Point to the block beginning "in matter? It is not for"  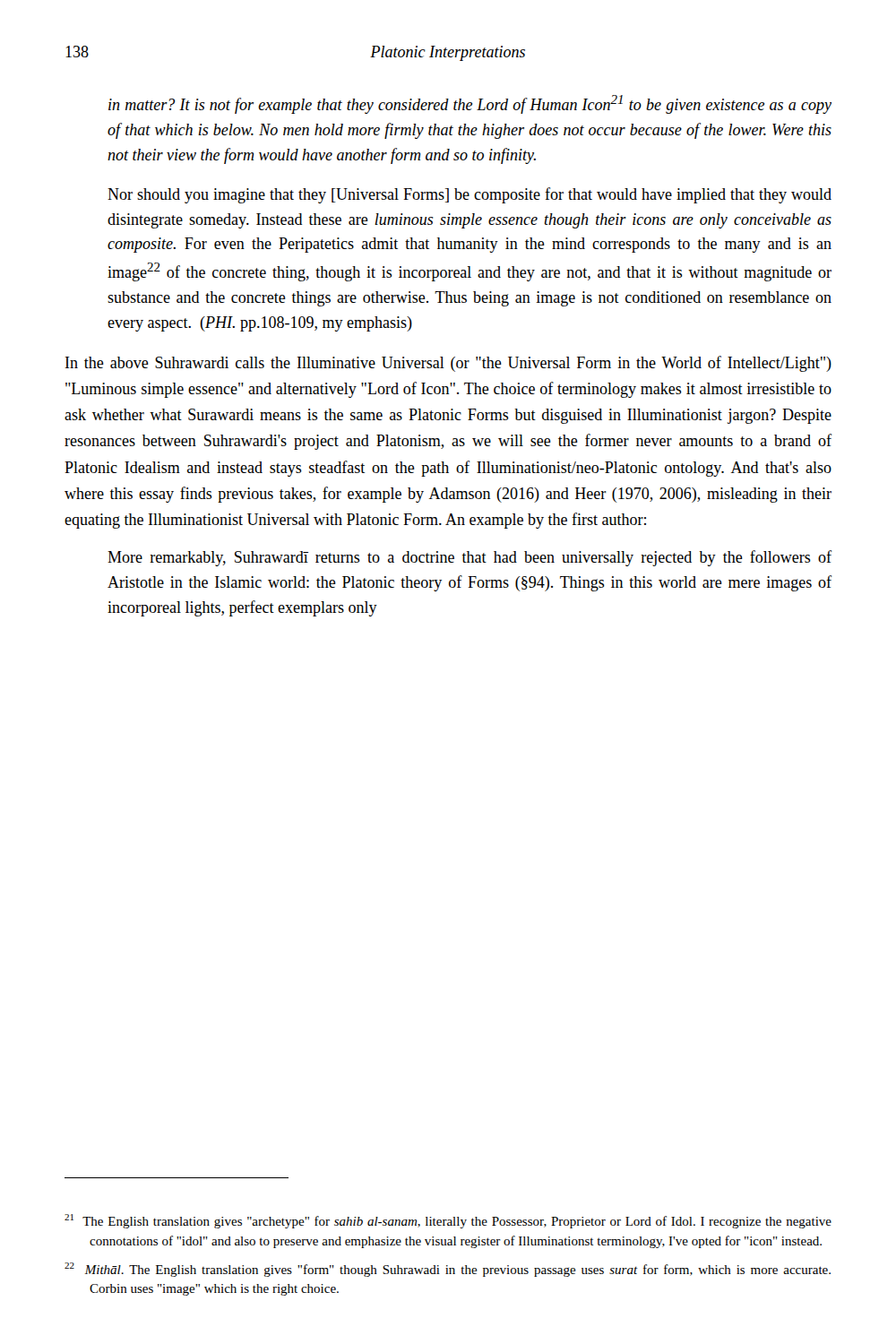pyautogui.click(x=470, y=128)
